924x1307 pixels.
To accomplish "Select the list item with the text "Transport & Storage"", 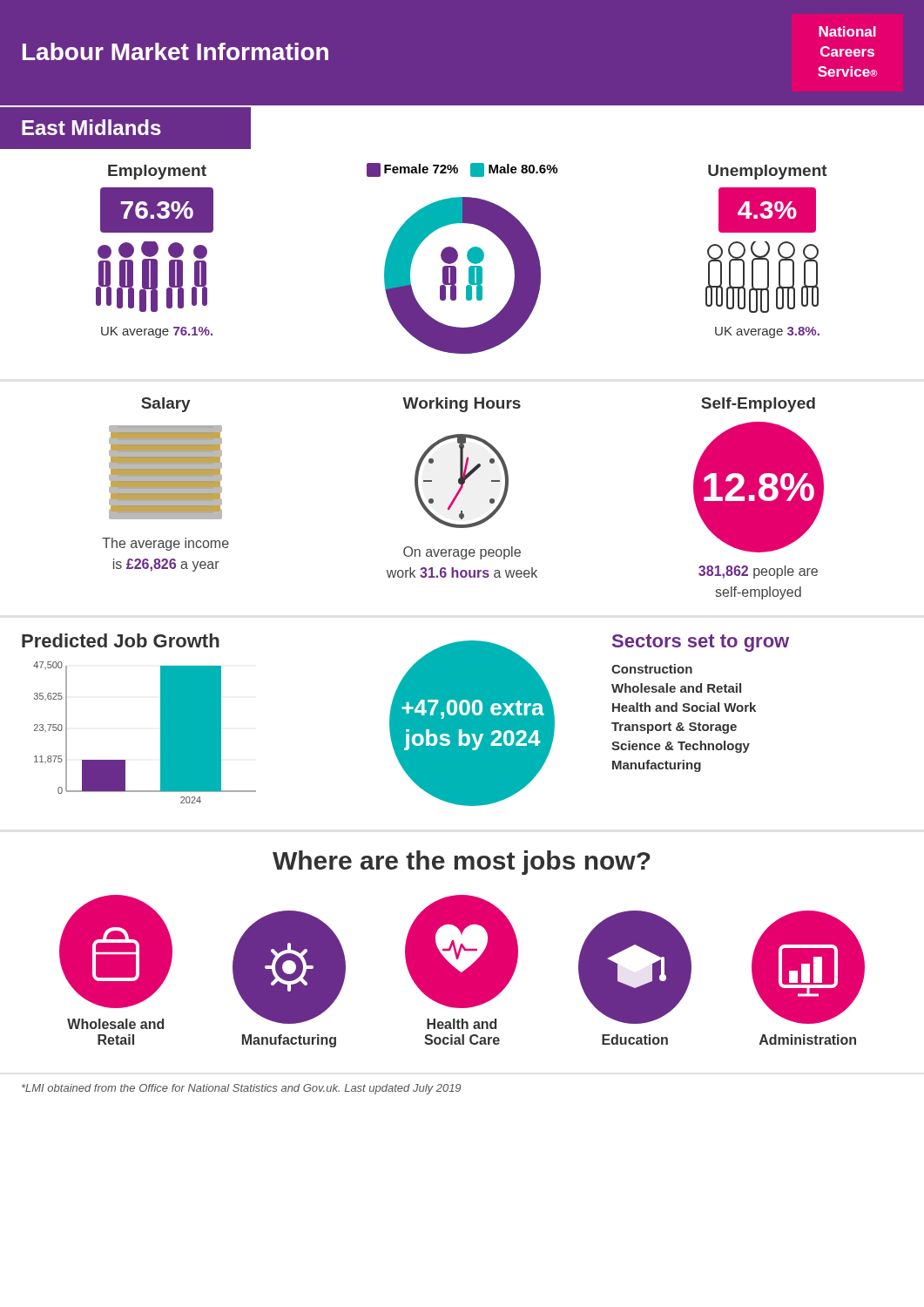I will click(x=674, y=726).
